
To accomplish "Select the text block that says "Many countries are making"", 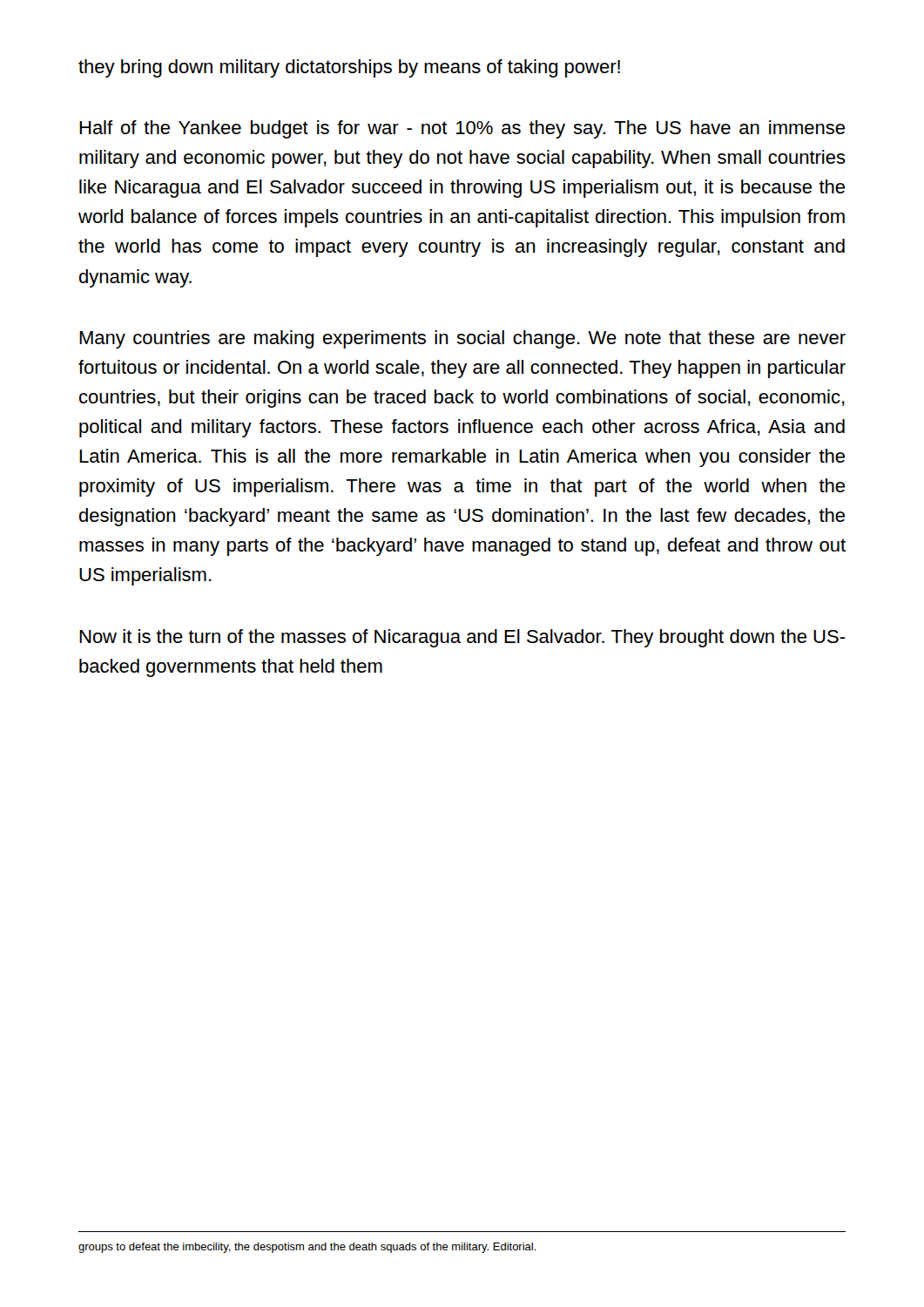I will pos(462,456).
